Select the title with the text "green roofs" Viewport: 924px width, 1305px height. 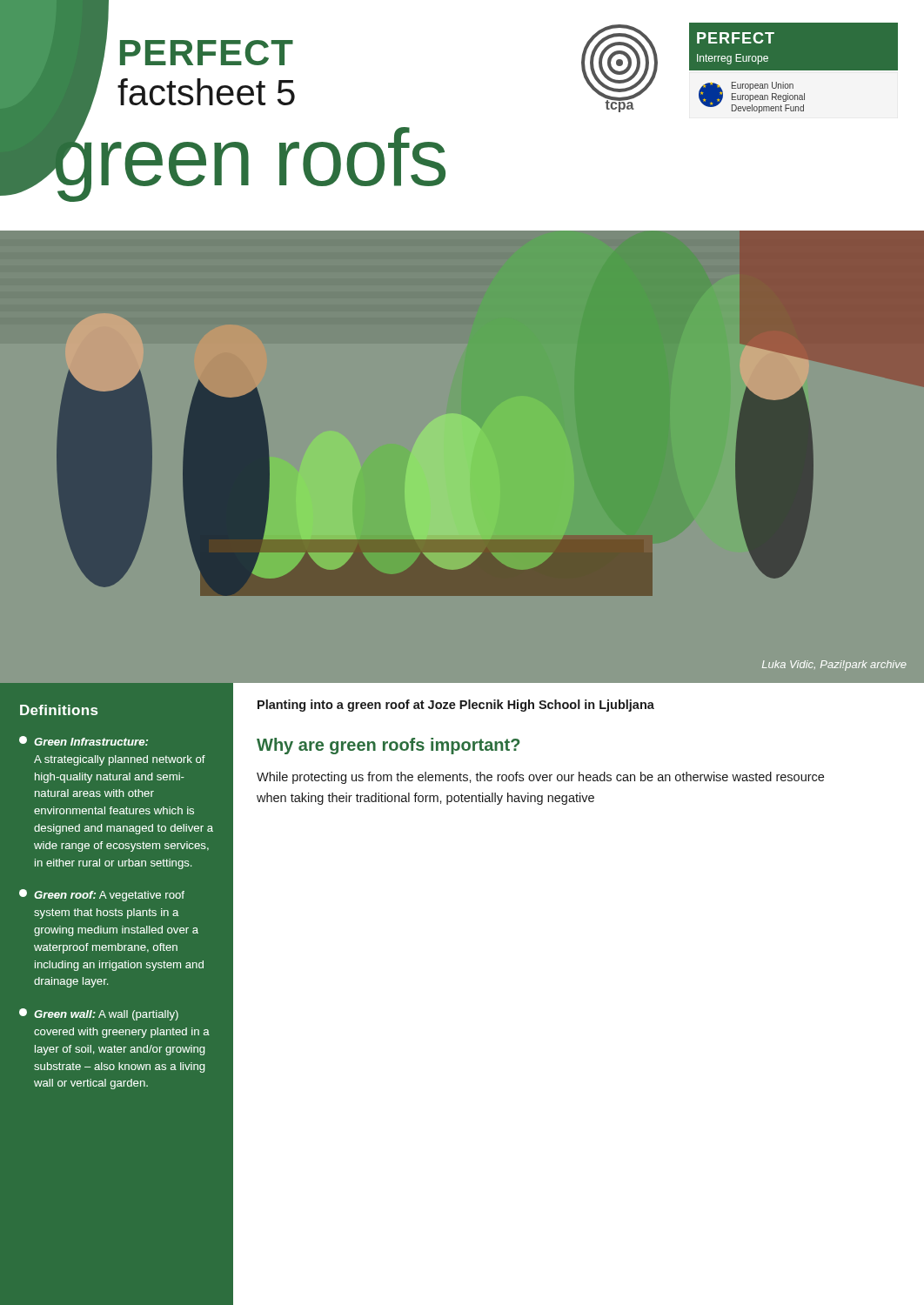coord(250,157)
